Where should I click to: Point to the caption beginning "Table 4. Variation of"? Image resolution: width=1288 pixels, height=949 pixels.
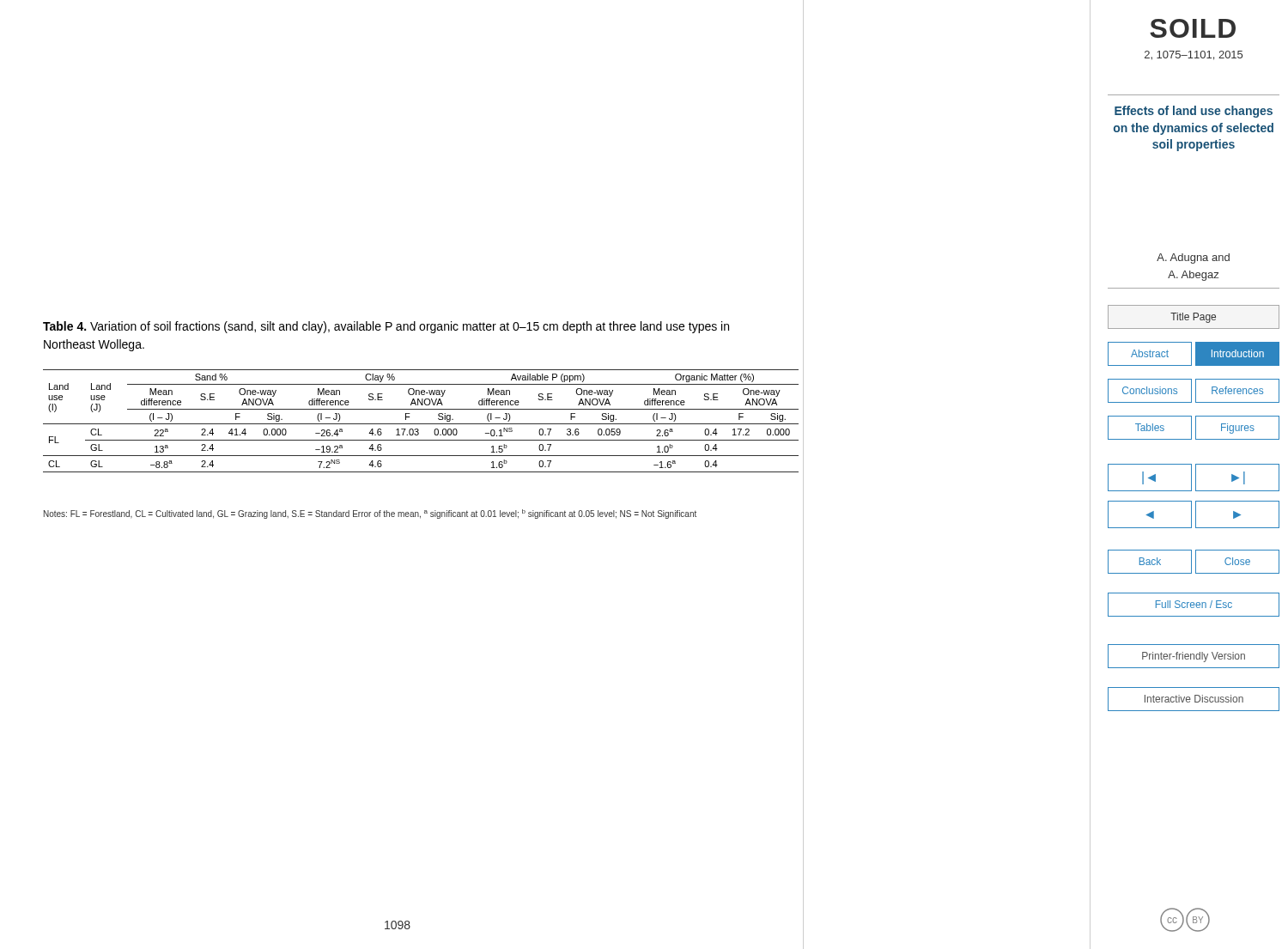click(386, 335)
